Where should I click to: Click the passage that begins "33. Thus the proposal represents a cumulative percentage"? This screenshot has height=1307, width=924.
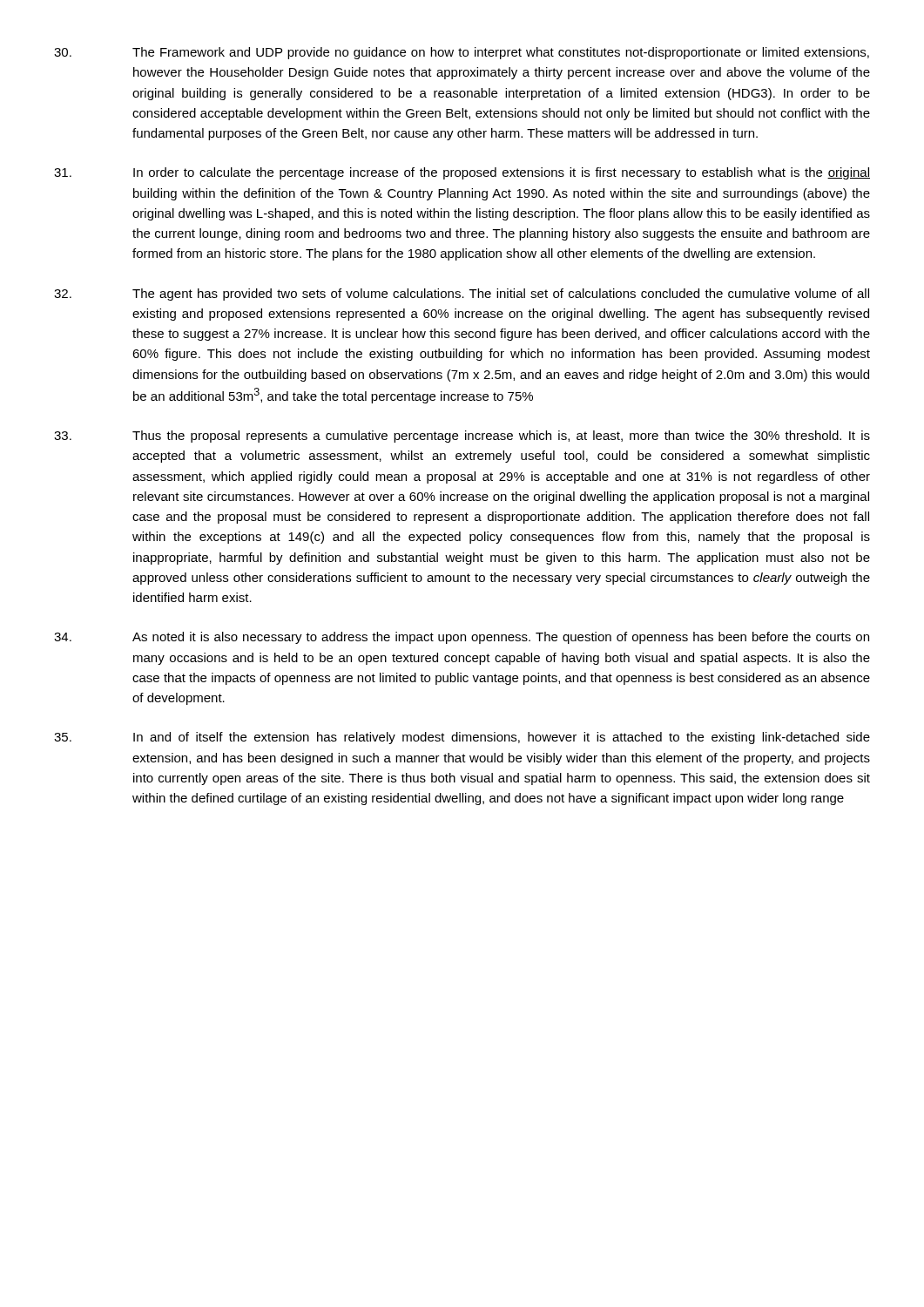point(462,516)
